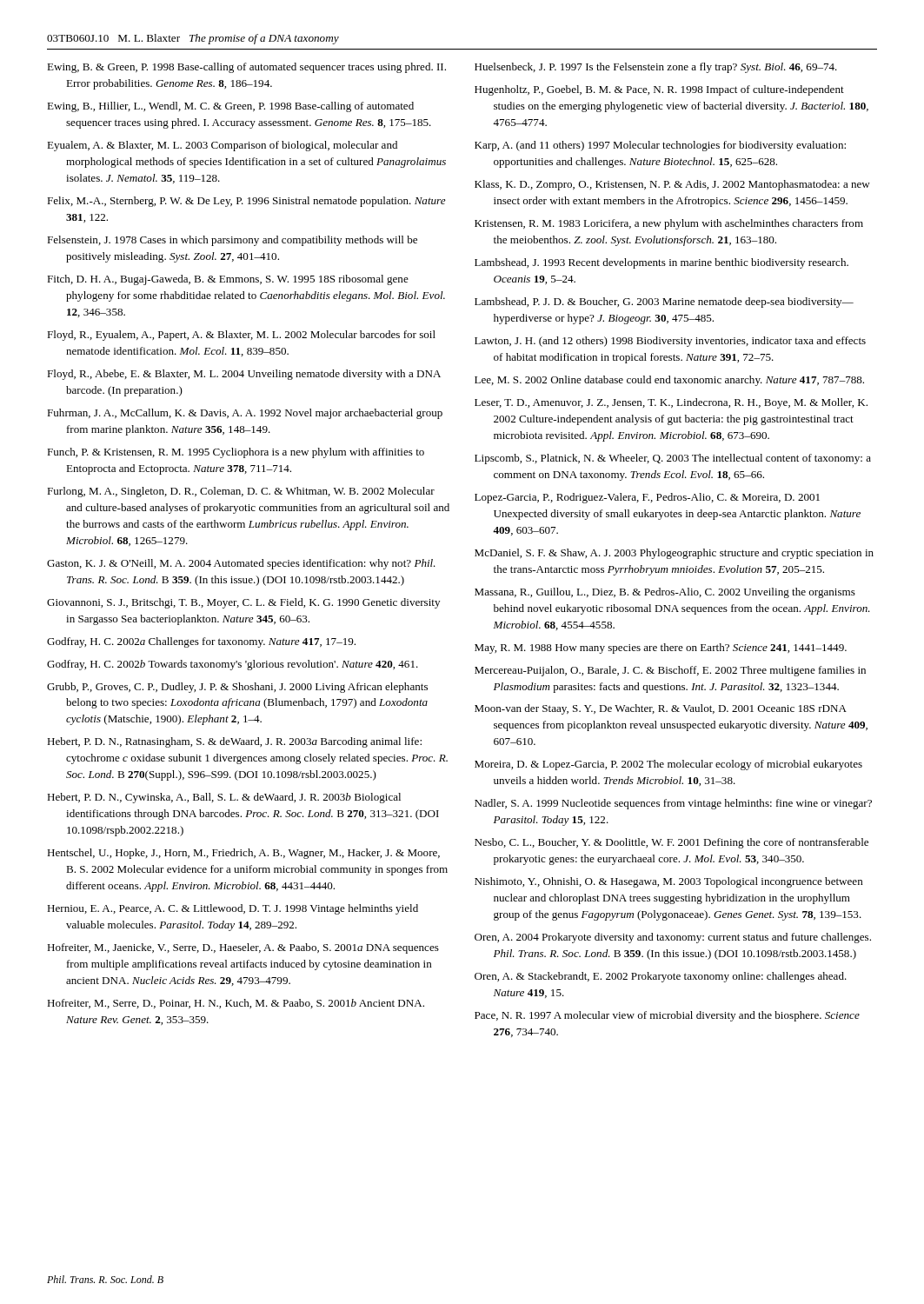Click the passage that begins "Lawton, J. H."

(x=670, y=348)
